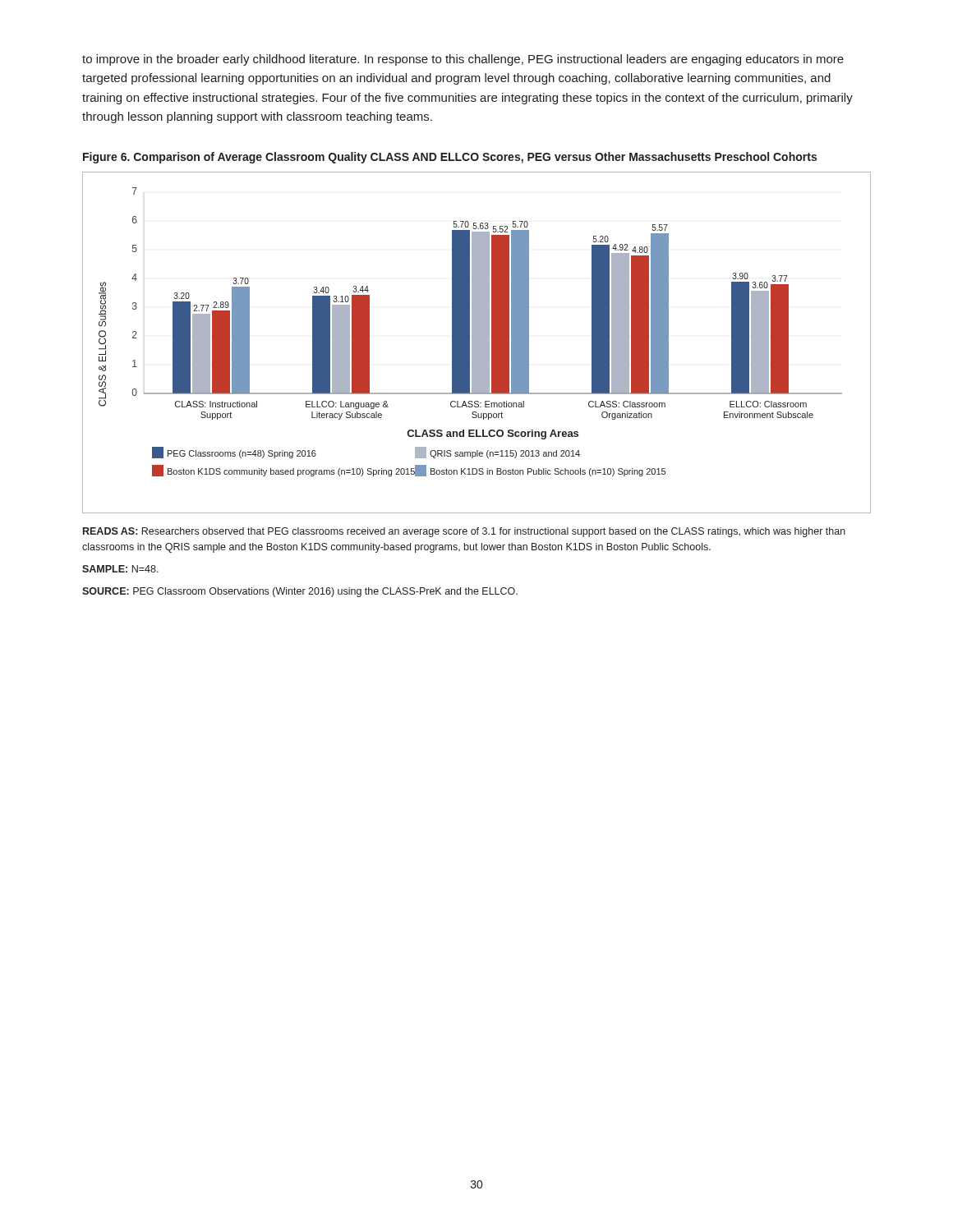Locate the text starting "to improve in the broader"
Viewport: 953px width, 1232px height.
point(467,87)
